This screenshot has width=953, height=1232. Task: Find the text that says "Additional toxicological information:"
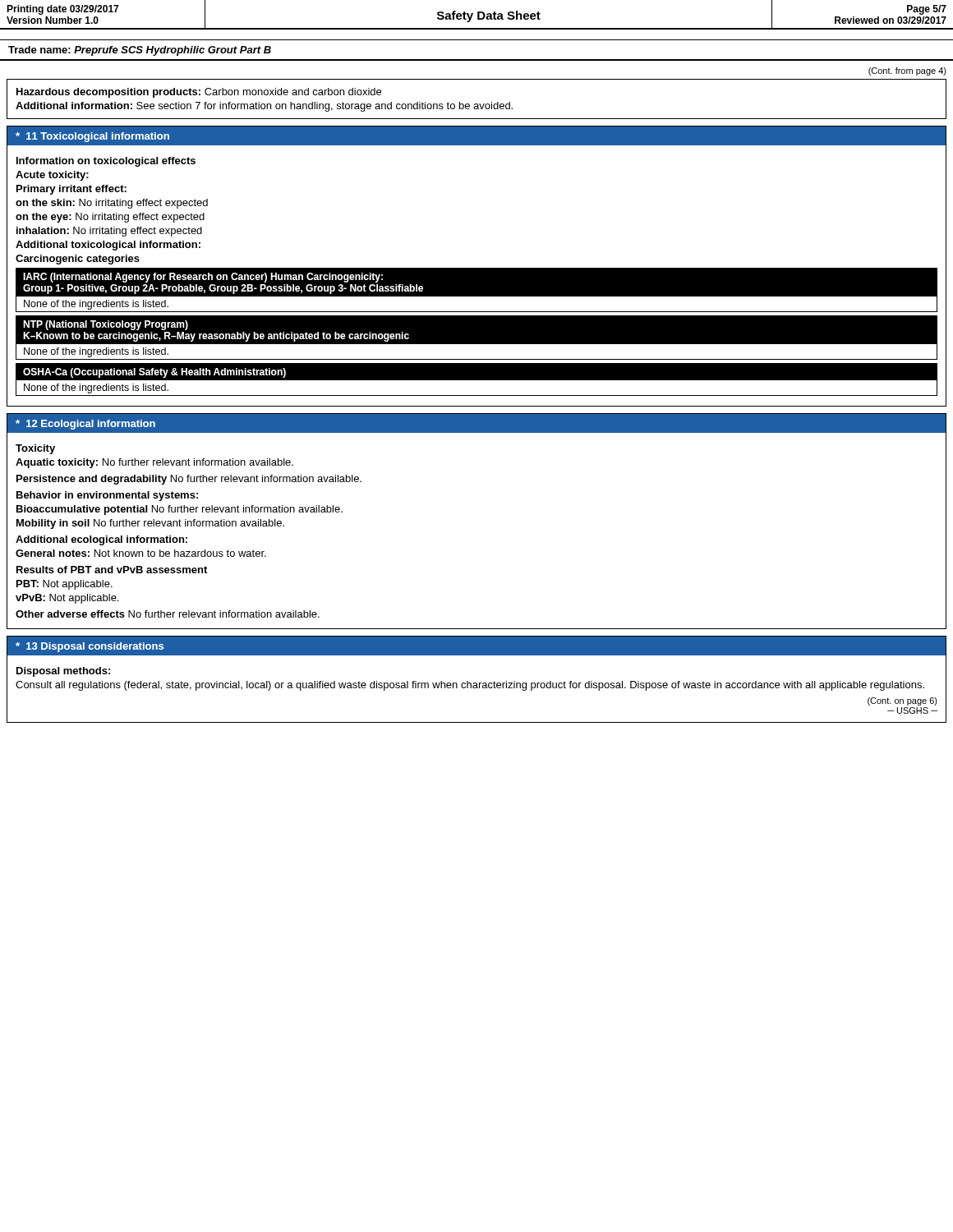coord(108,244)
